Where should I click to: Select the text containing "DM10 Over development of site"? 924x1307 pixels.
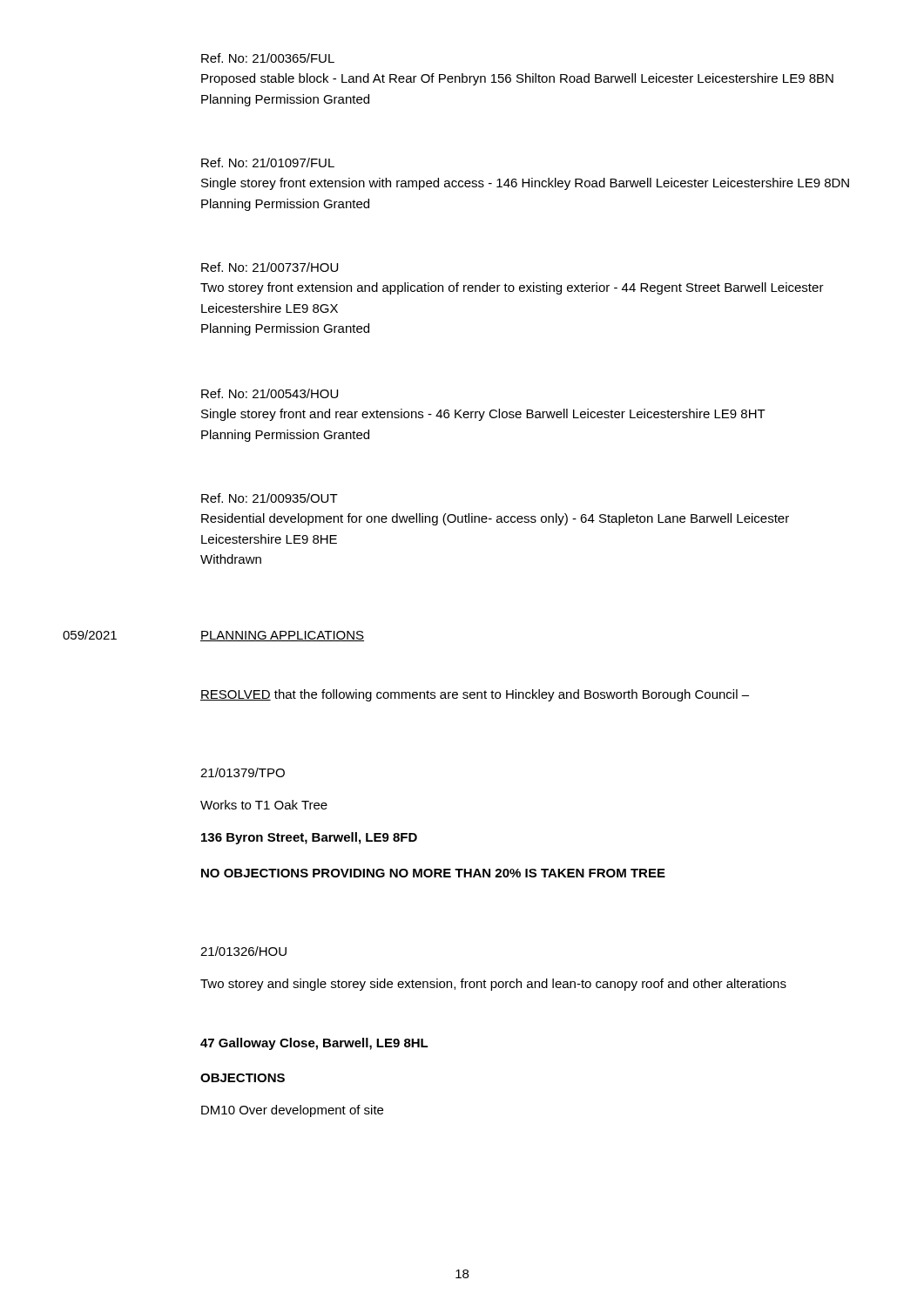click(x=292, y=1110)
